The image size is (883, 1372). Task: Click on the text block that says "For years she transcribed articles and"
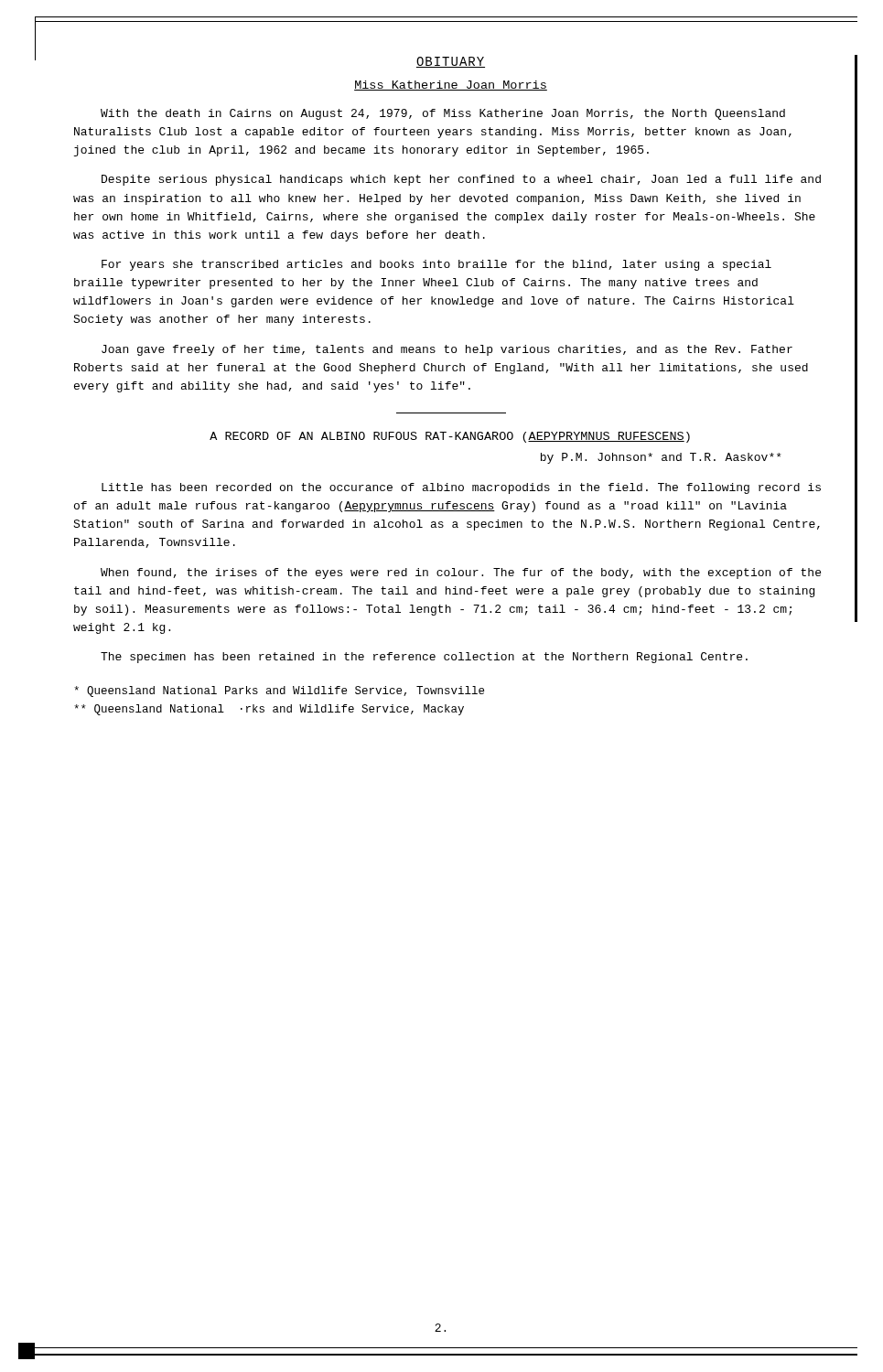click(x=434, y=292)
